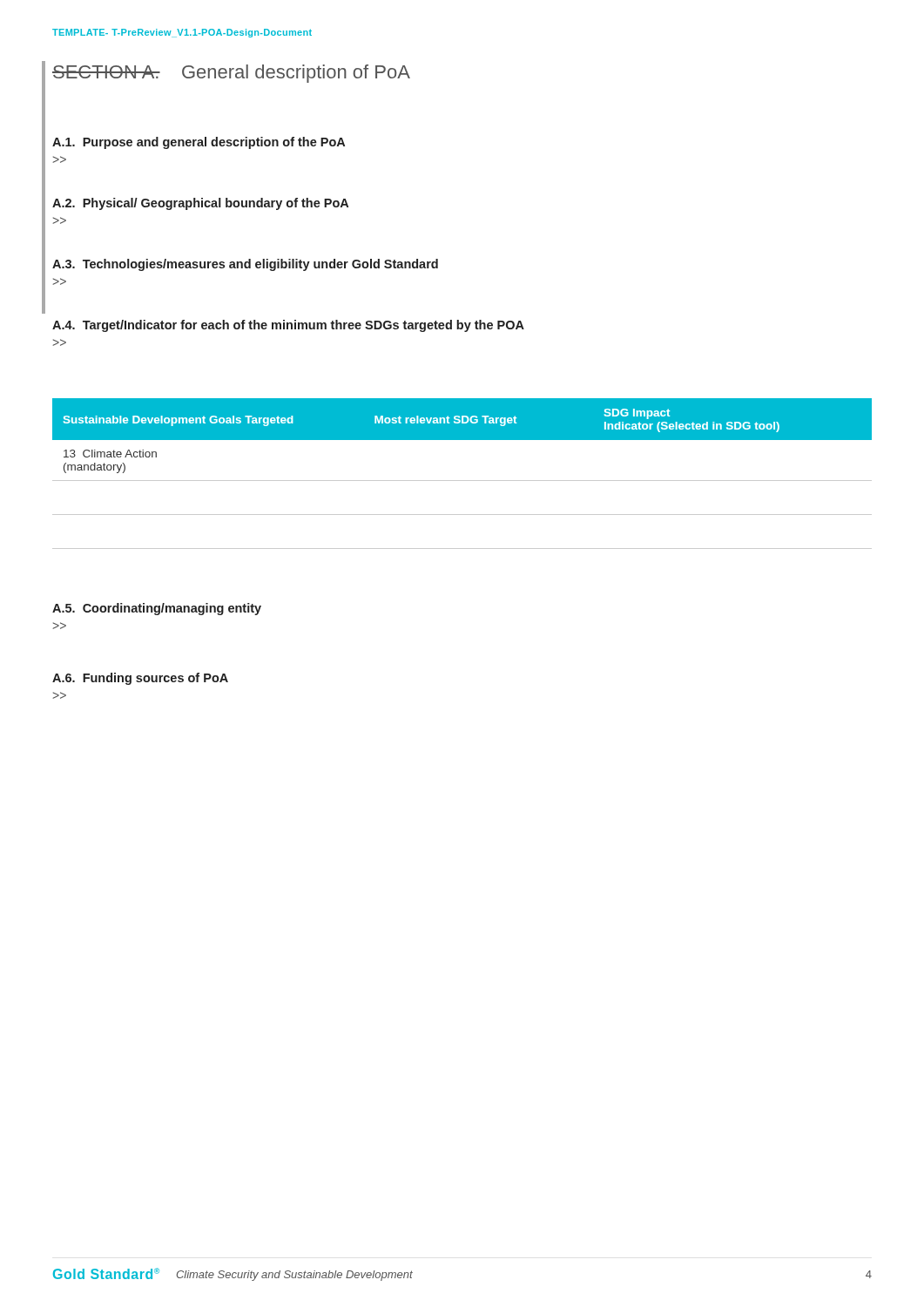924x1307 pixels.
Task: Find the text block starting "A.2. Physical/ Geographical boundary"
Action: point(201,212)
